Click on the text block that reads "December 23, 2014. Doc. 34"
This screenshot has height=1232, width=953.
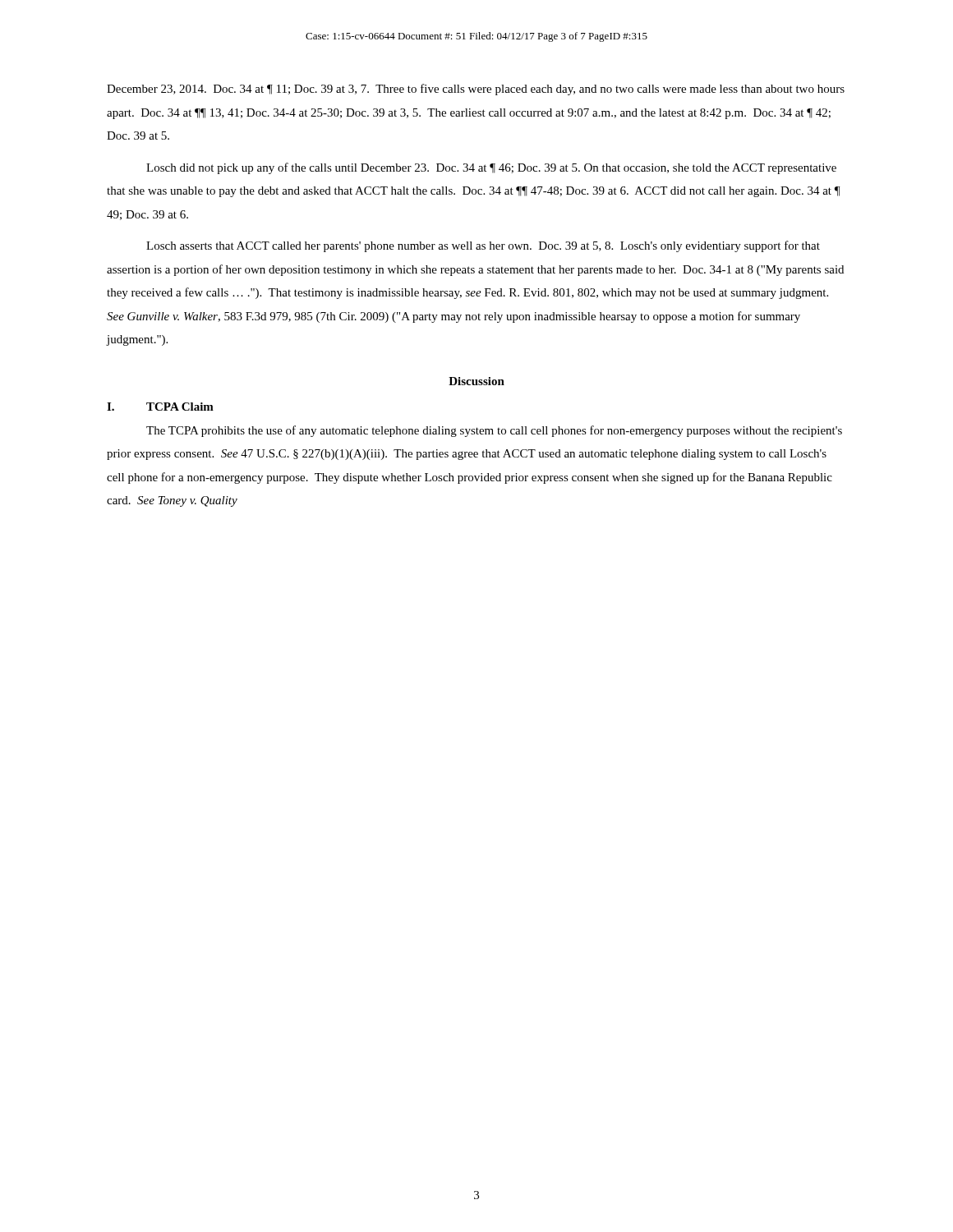click(x=476, y=112)
